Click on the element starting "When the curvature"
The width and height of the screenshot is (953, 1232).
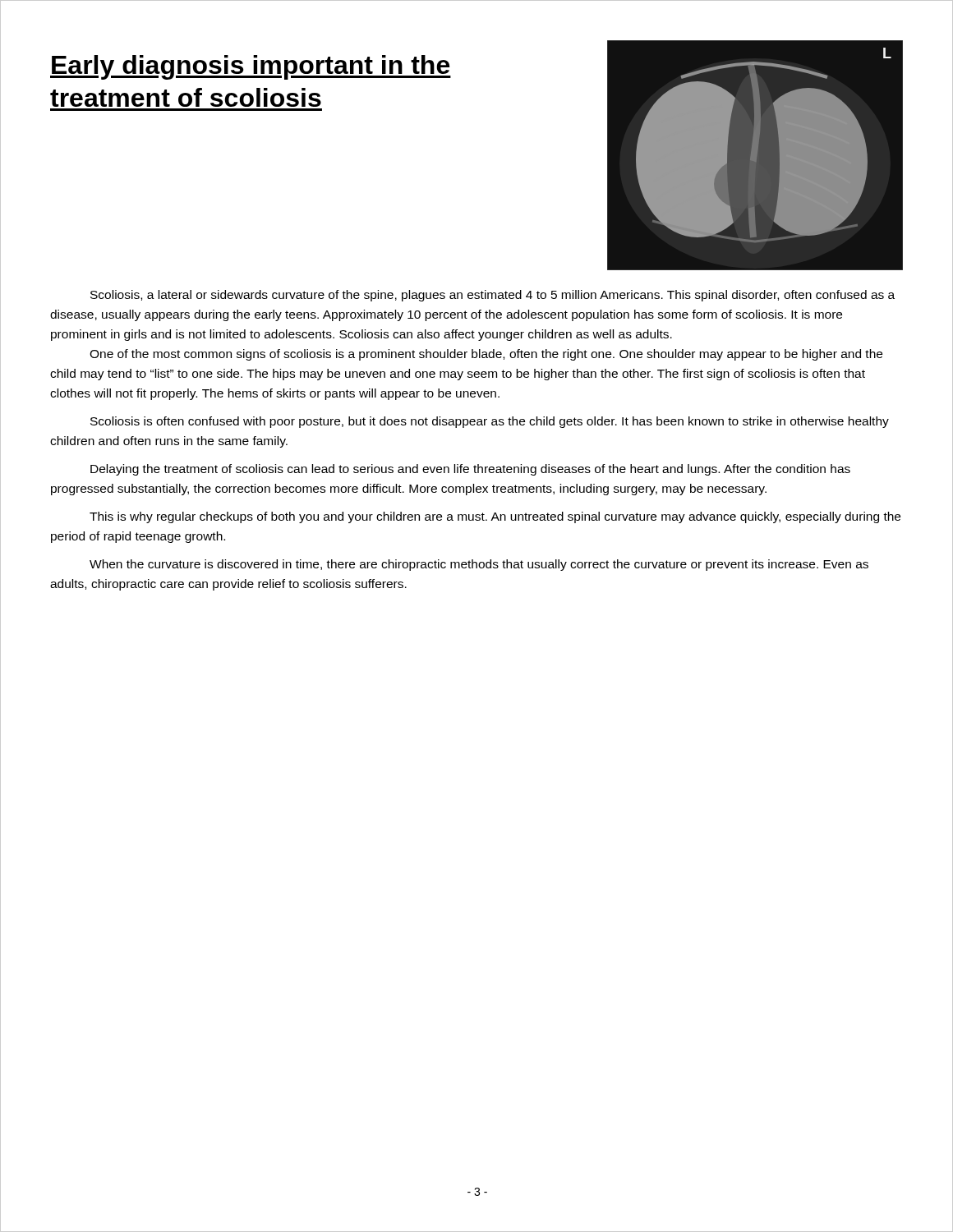click(476, 574)
